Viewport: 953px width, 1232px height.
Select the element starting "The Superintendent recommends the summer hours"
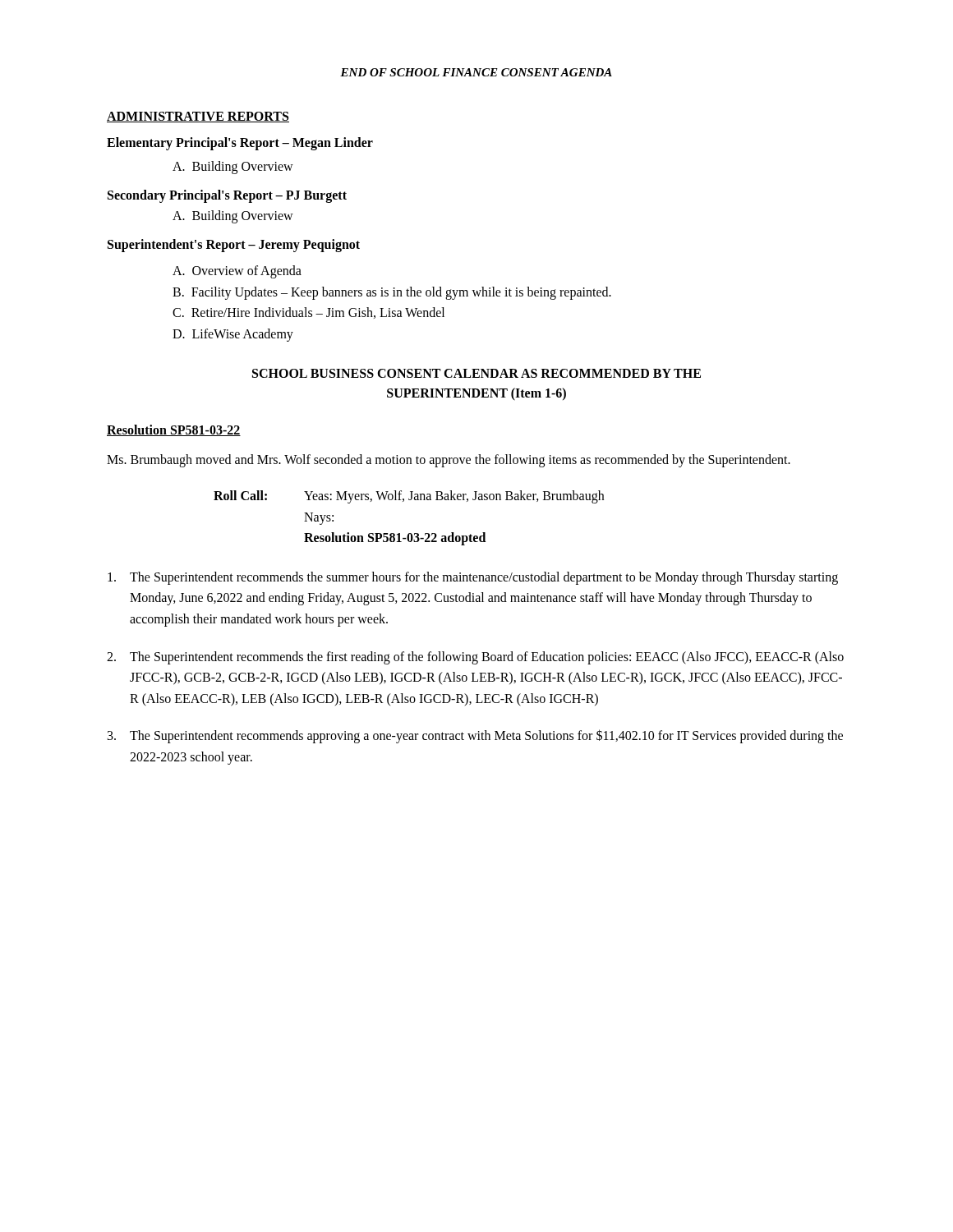pyautogui.click(x=476, y=598)
